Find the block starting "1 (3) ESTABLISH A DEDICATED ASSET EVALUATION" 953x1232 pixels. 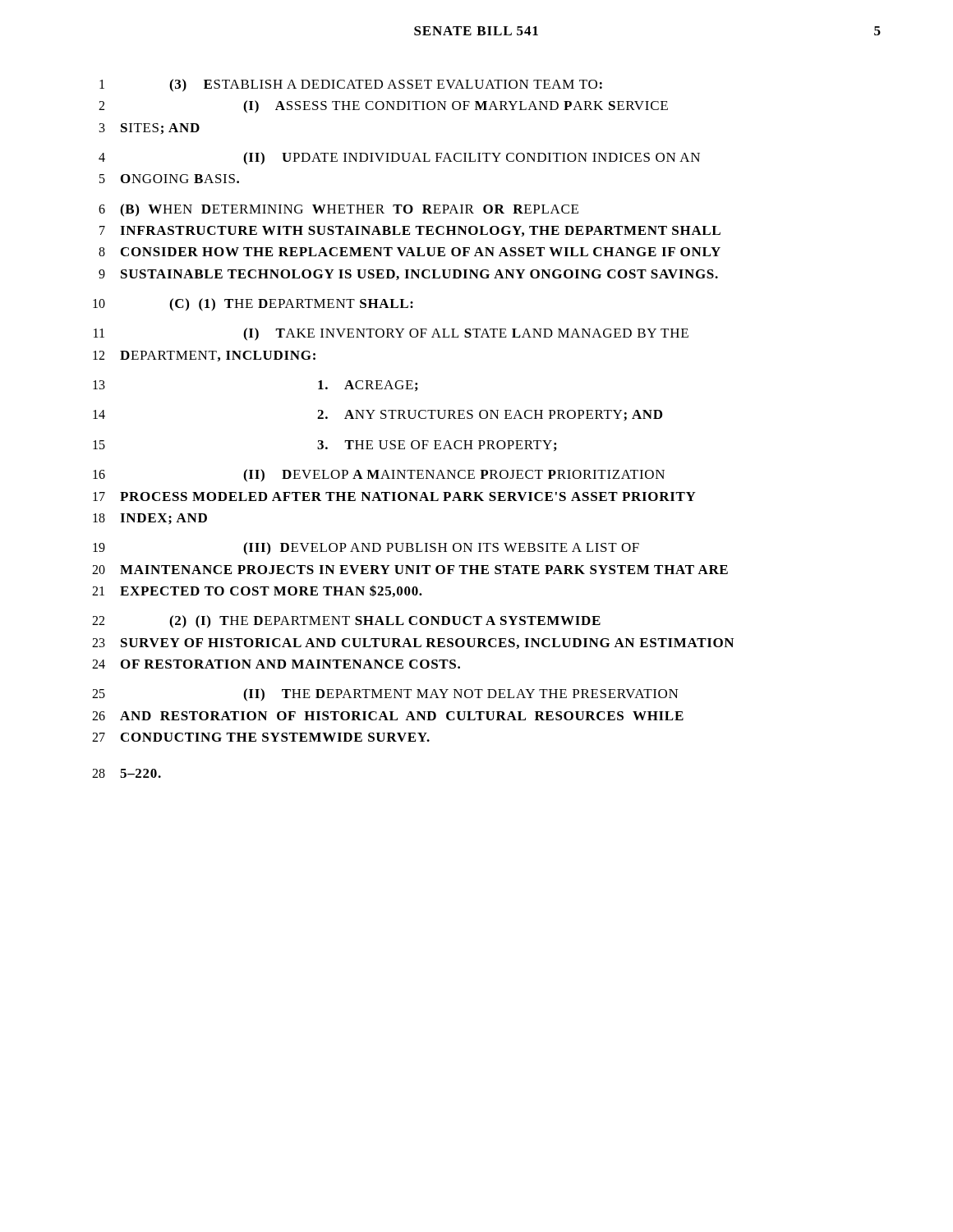click(476, 85)
